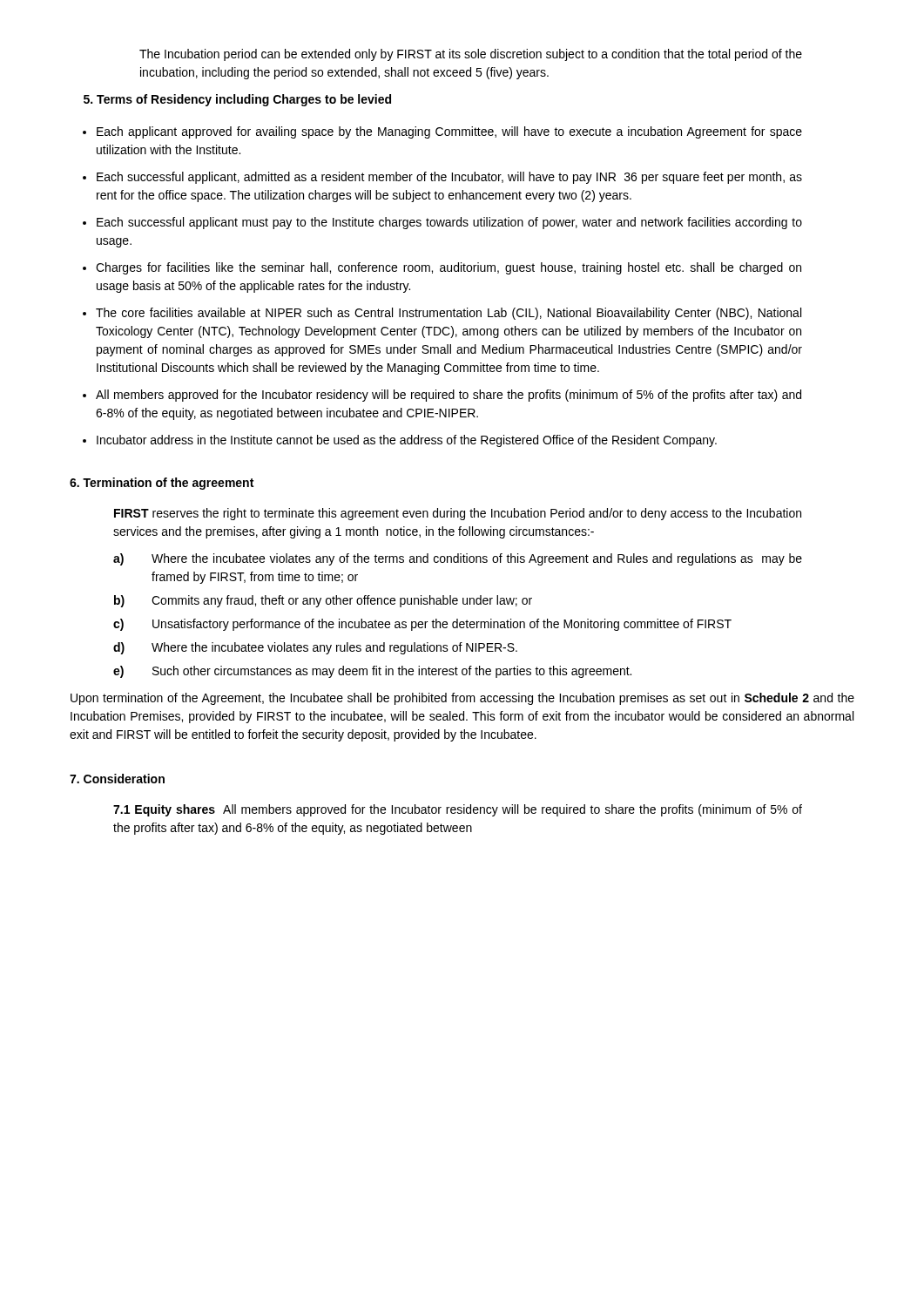Click on the text block starting "a) Where the incubatee violates"

pos(458,568)
